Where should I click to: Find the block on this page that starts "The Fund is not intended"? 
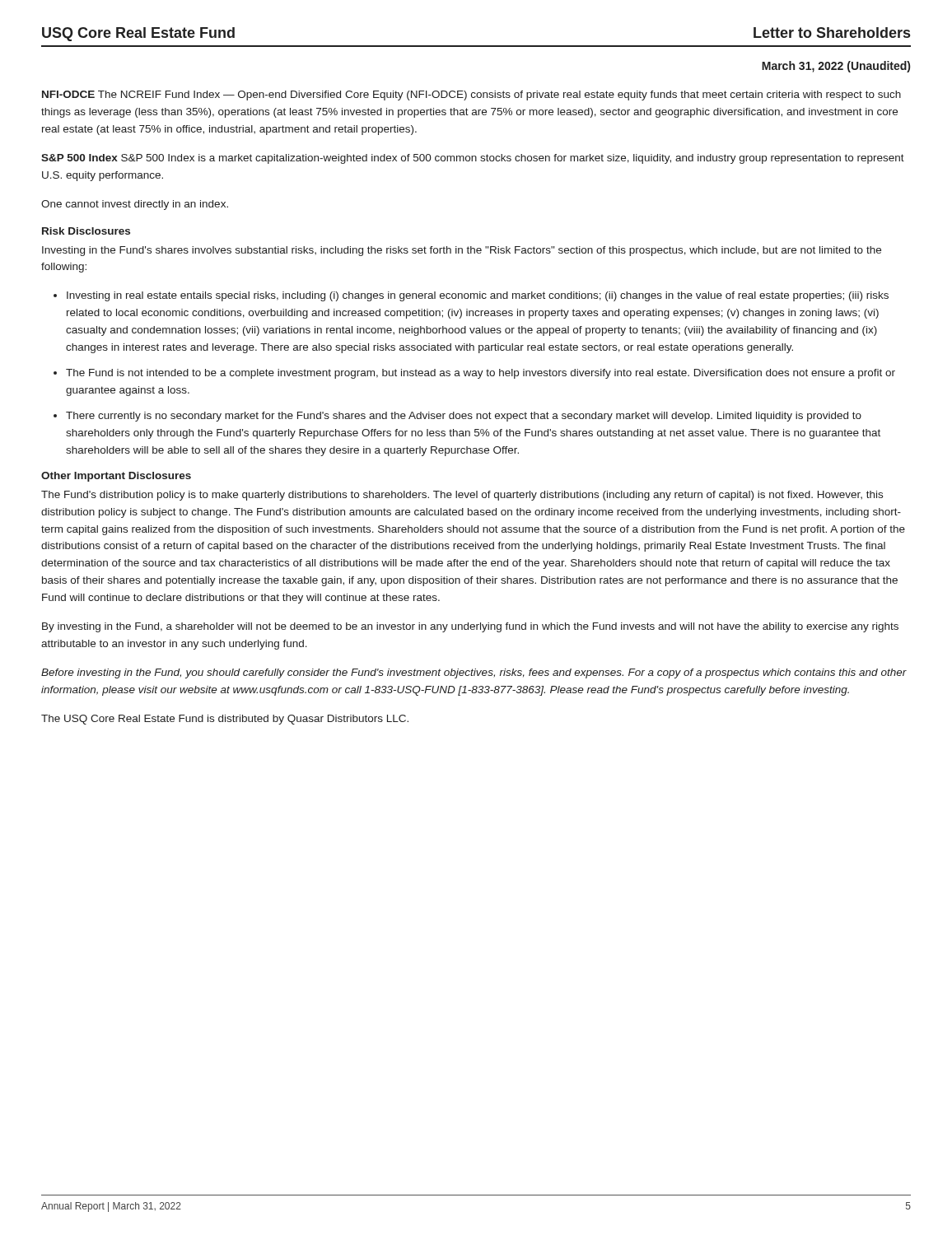pos(481,381)
